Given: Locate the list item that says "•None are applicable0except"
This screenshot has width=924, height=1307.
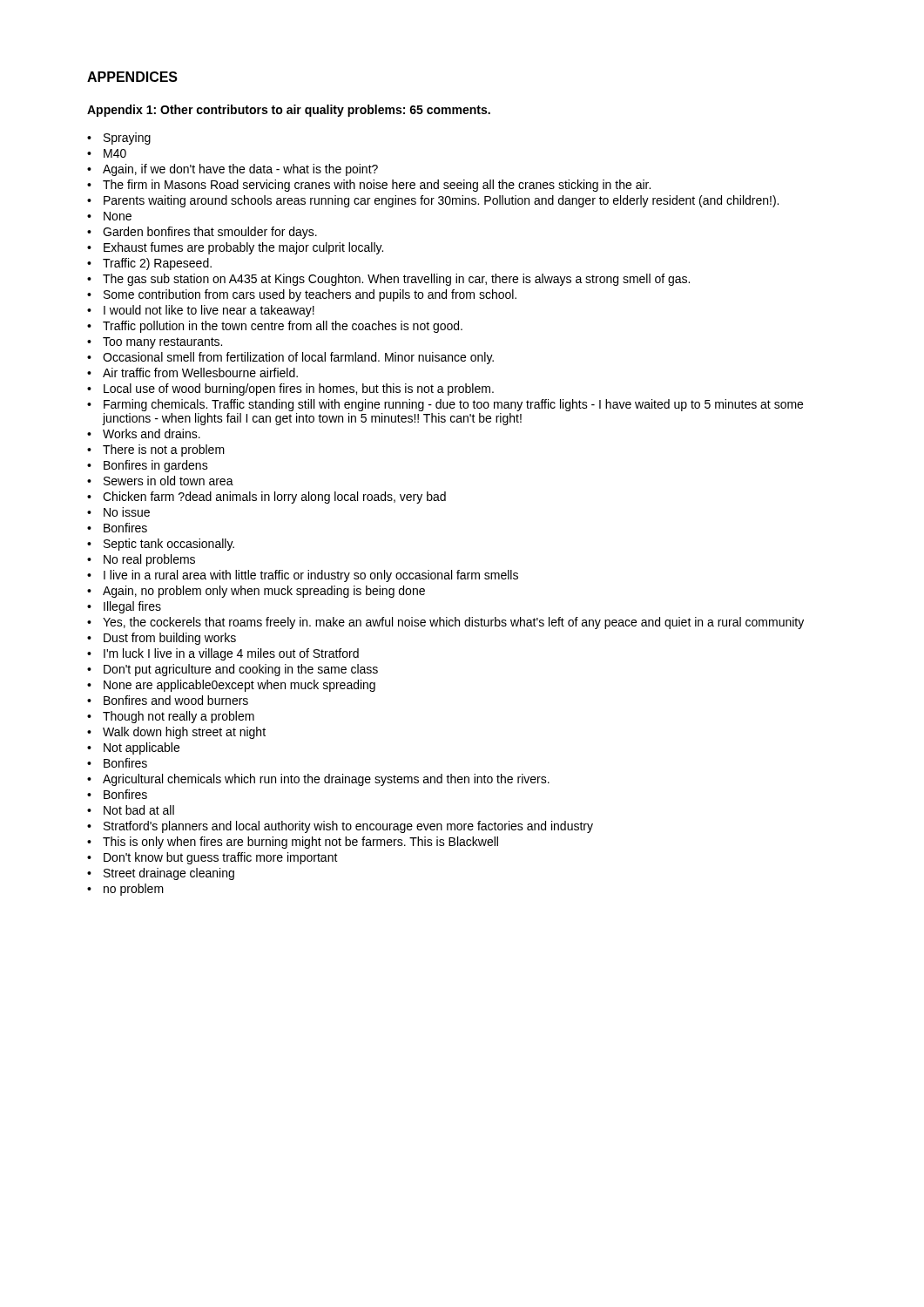Looking at the screenshot, I should [232, 685].
